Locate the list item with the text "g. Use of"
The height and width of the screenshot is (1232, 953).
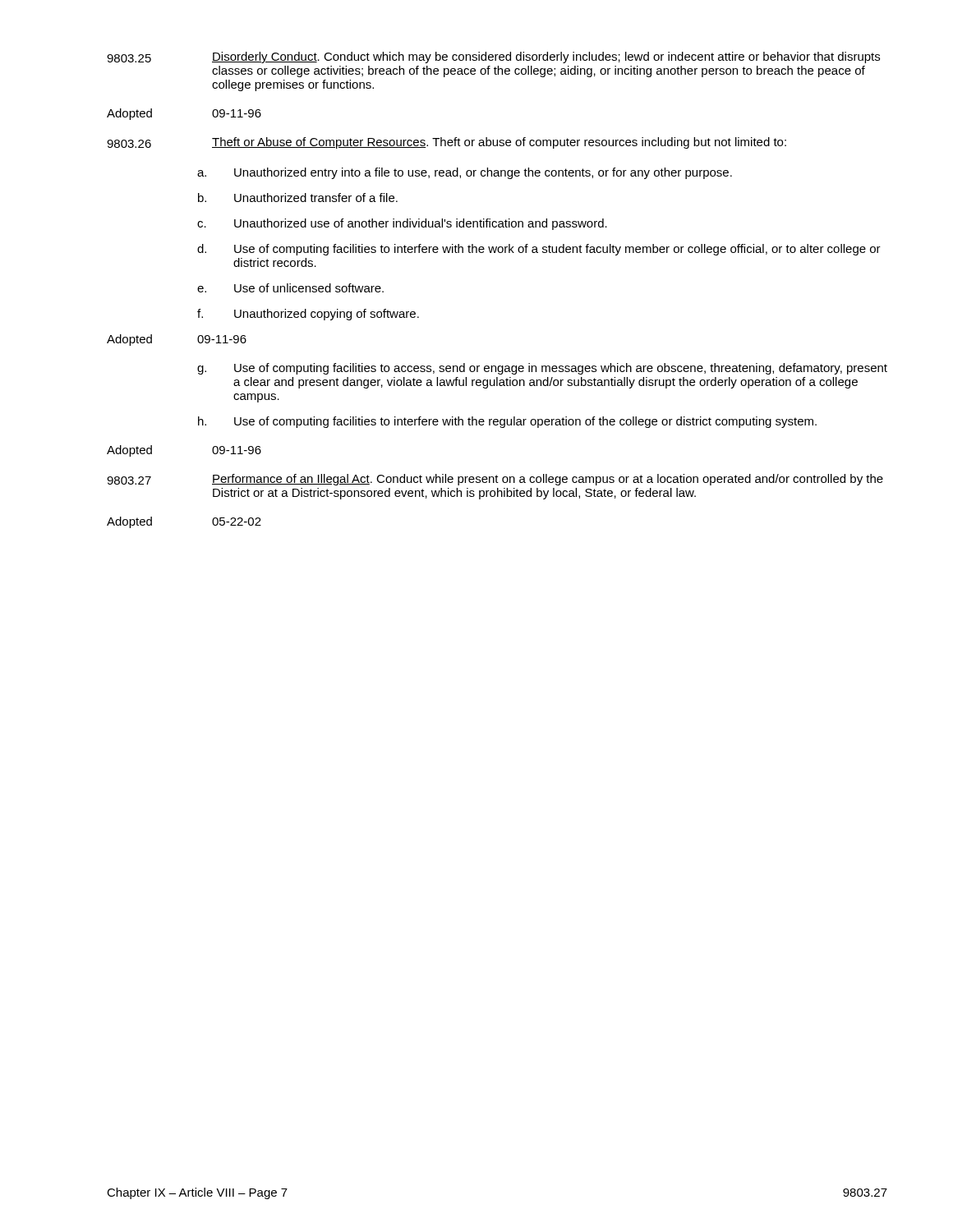click(542, 382)
